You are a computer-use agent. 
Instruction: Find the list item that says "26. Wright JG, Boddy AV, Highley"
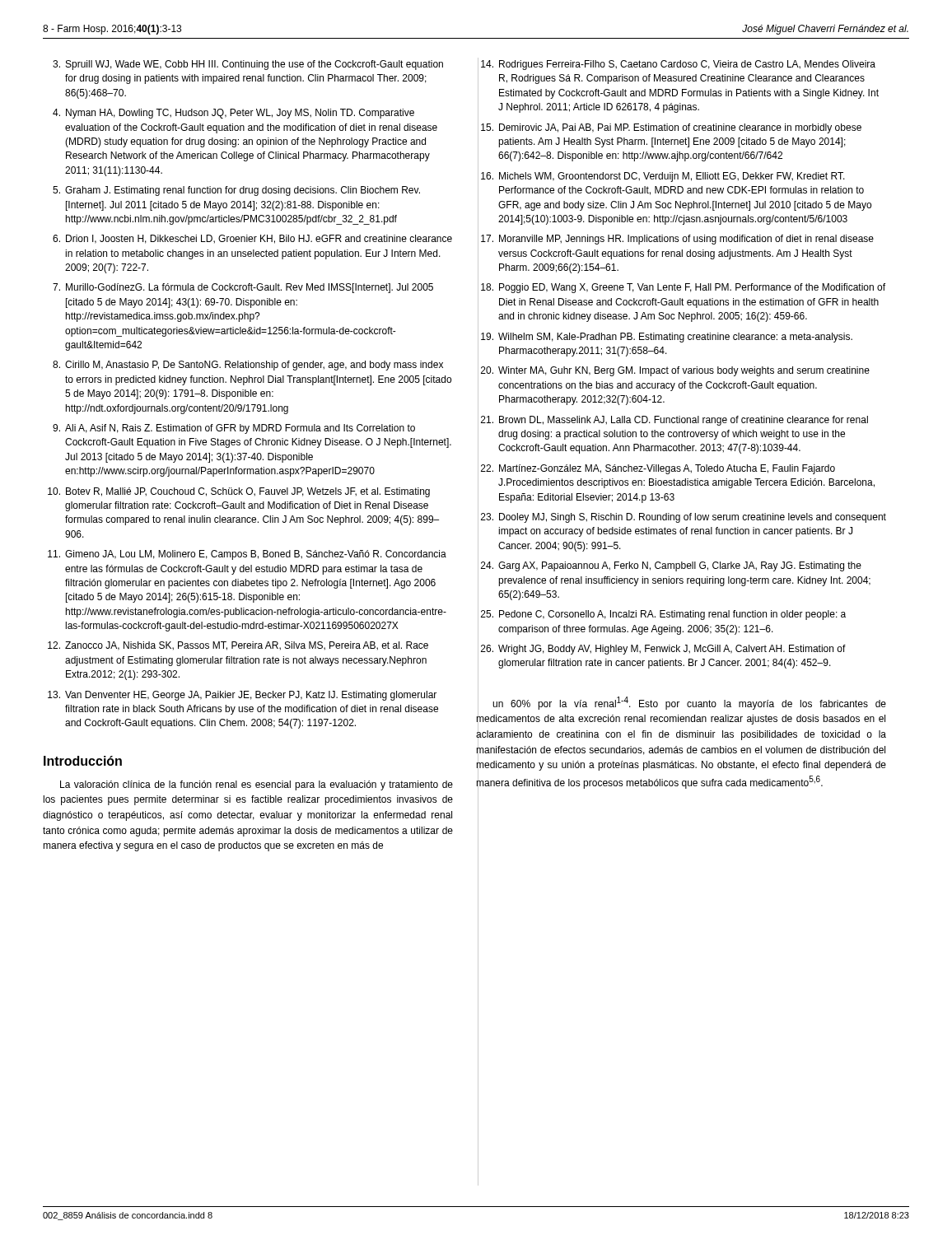click(x=681, y=657)
